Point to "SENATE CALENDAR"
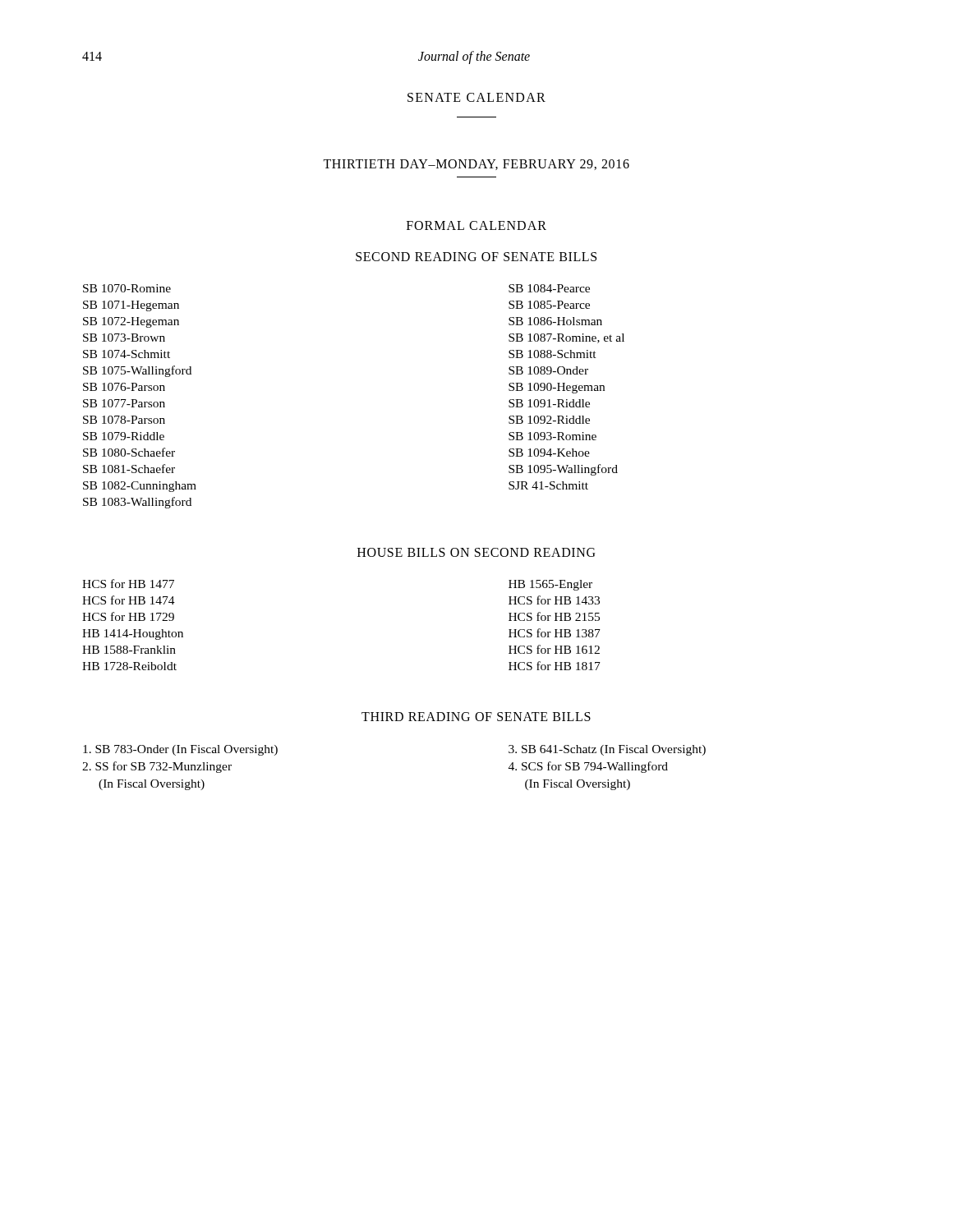Screen dimensions: 1232x953 [x=476, y=97]
